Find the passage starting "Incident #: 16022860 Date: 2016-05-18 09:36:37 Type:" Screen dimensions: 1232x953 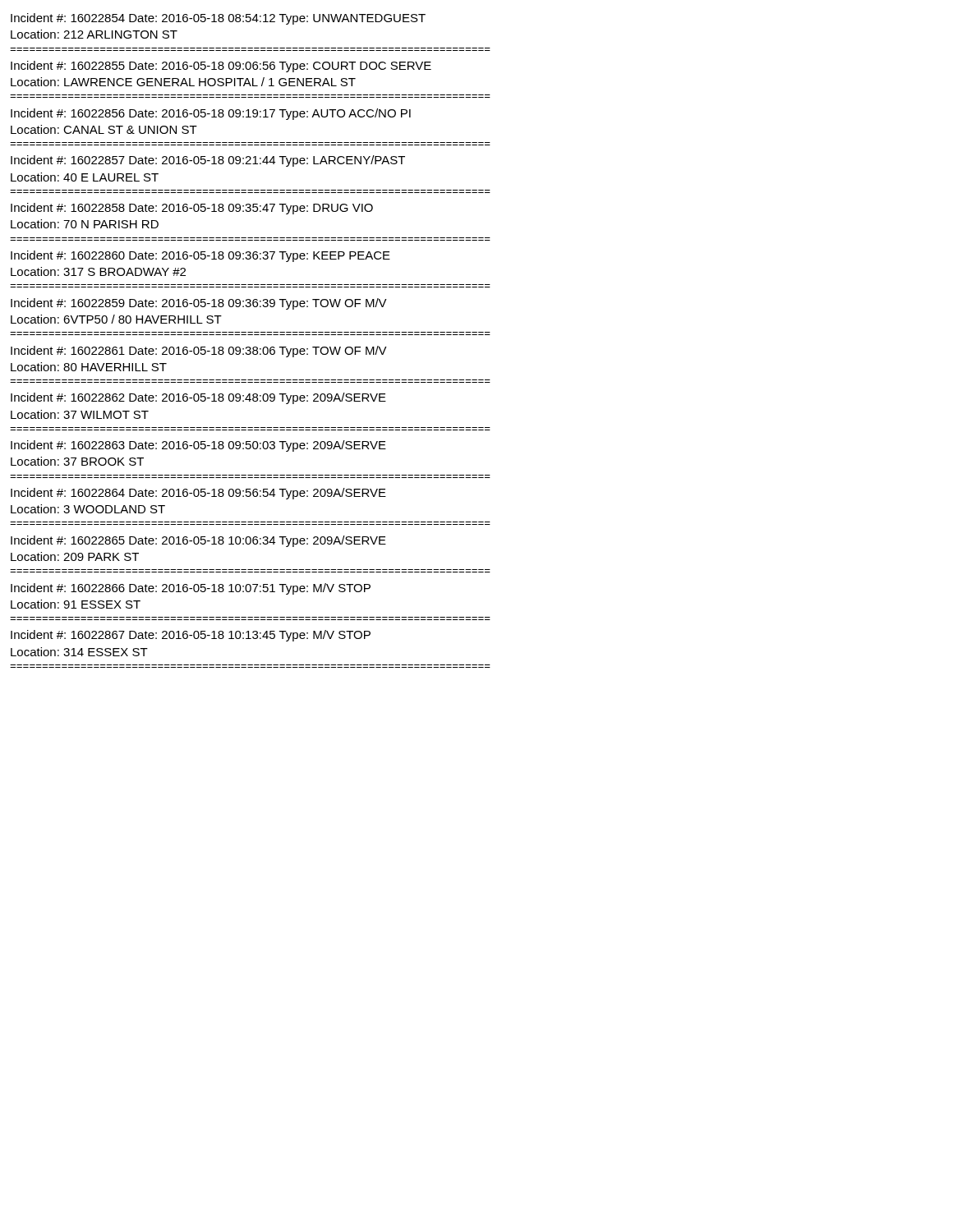pos(200,256)
